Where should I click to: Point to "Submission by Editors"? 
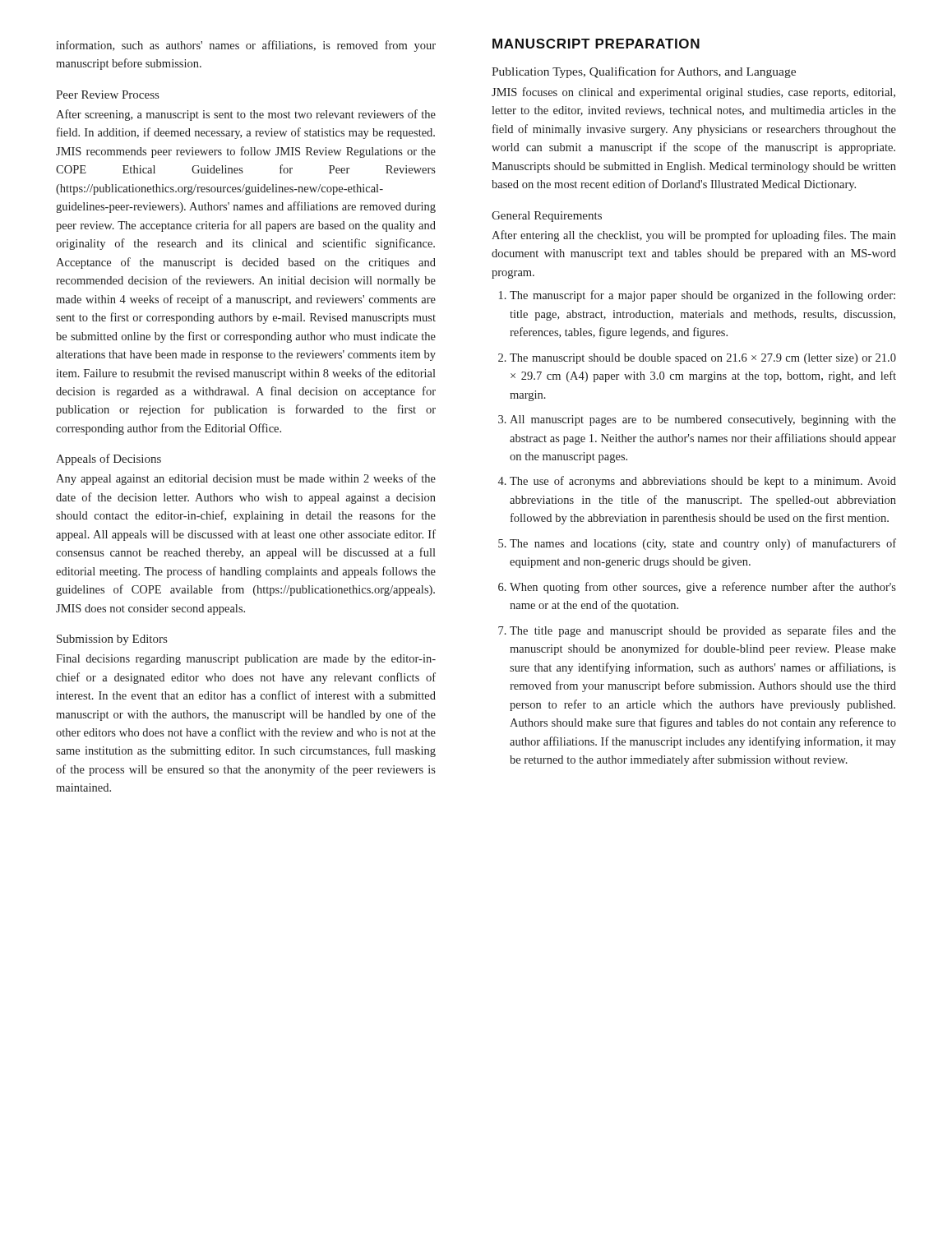(112, 639)
